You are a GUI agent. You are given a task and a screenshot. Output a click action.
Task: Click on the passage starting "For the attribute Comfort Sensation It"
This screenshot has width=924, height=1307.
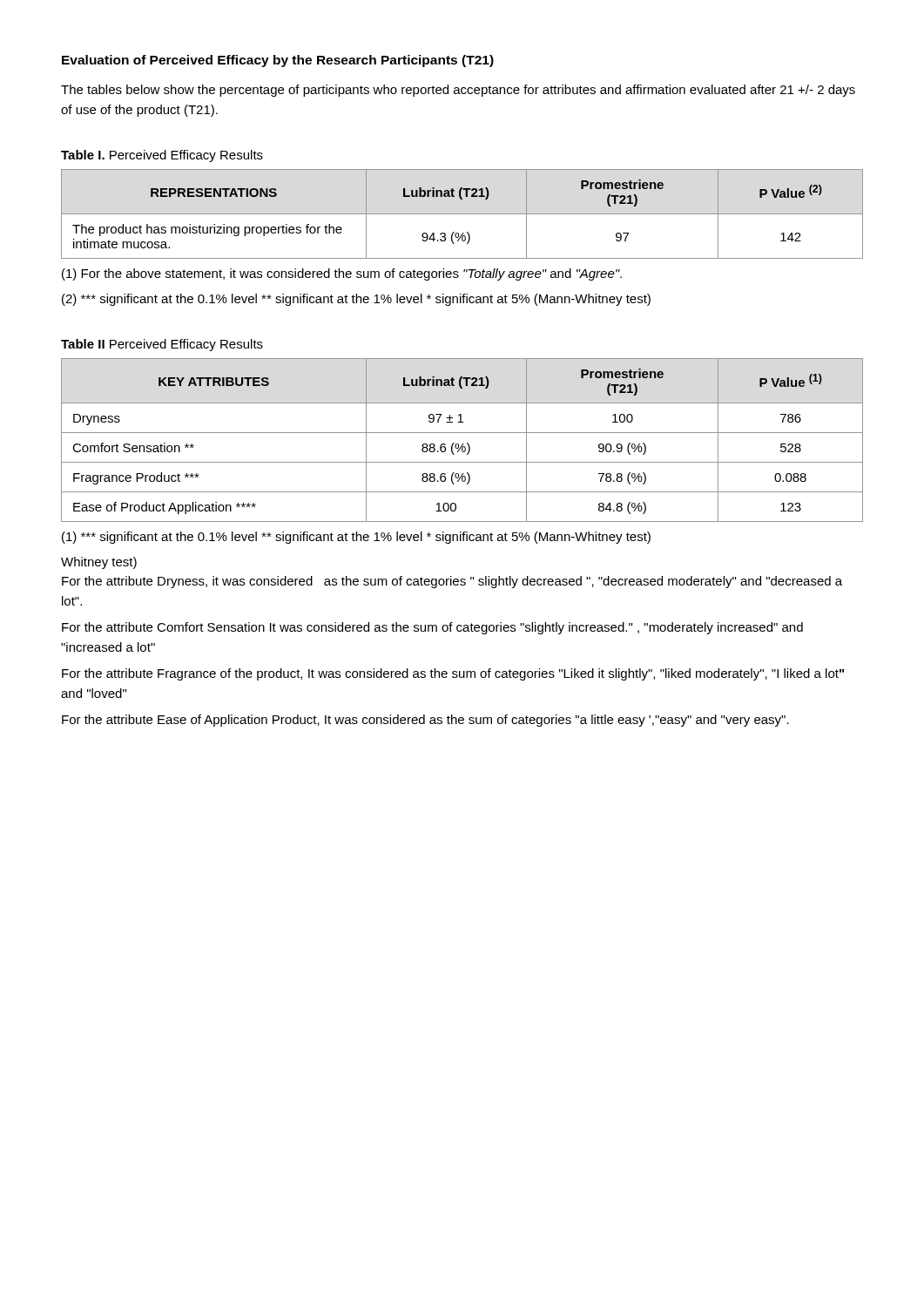point(432,637)
